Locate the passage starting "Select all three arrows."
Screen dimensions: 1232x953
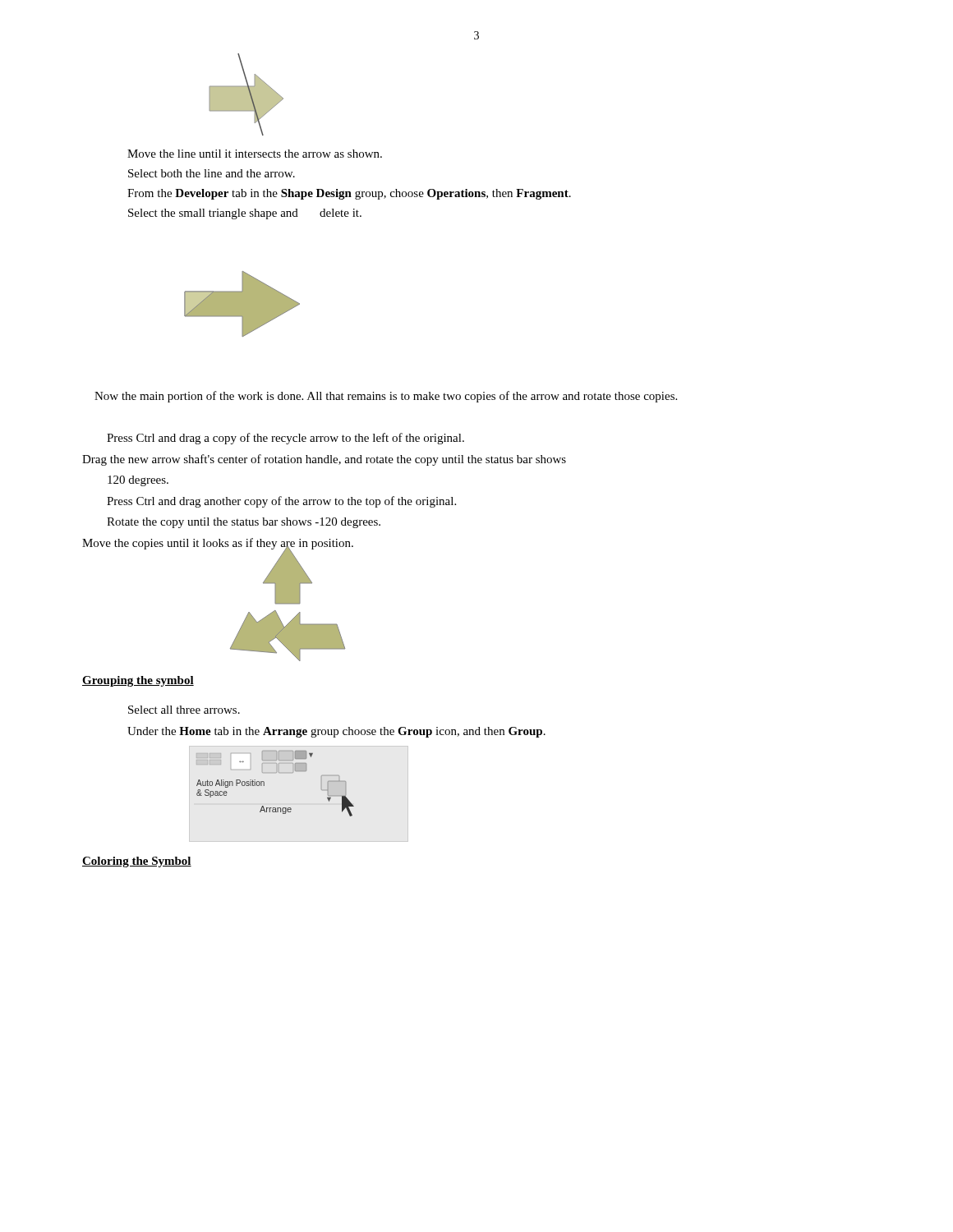[337, 720]
